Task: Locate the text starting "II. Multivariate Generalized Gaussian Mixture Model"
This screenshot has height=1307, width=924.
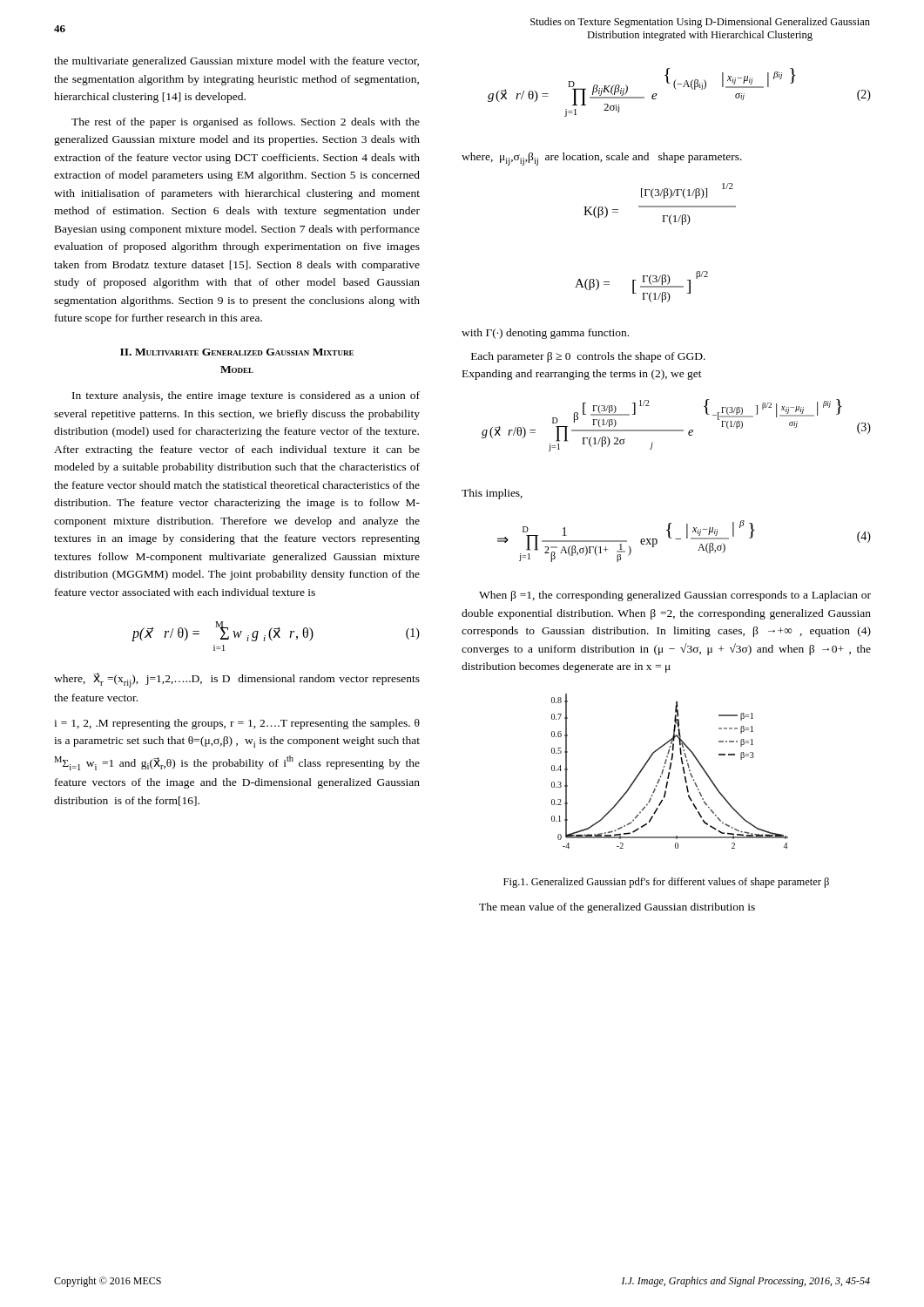Action: tap(237, 360)
